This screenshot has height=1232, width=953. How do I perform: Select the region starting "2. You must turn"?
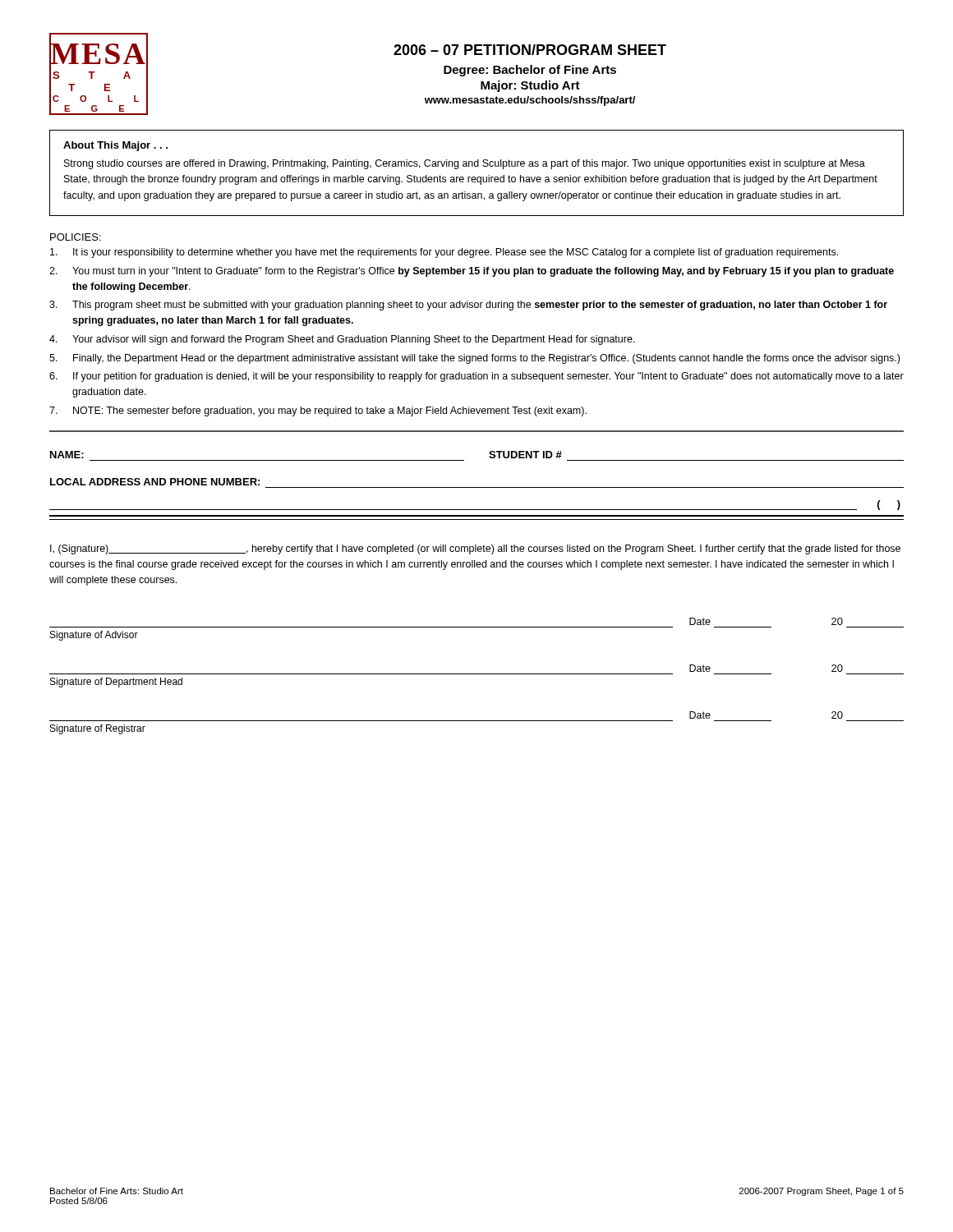coord(476,279)
